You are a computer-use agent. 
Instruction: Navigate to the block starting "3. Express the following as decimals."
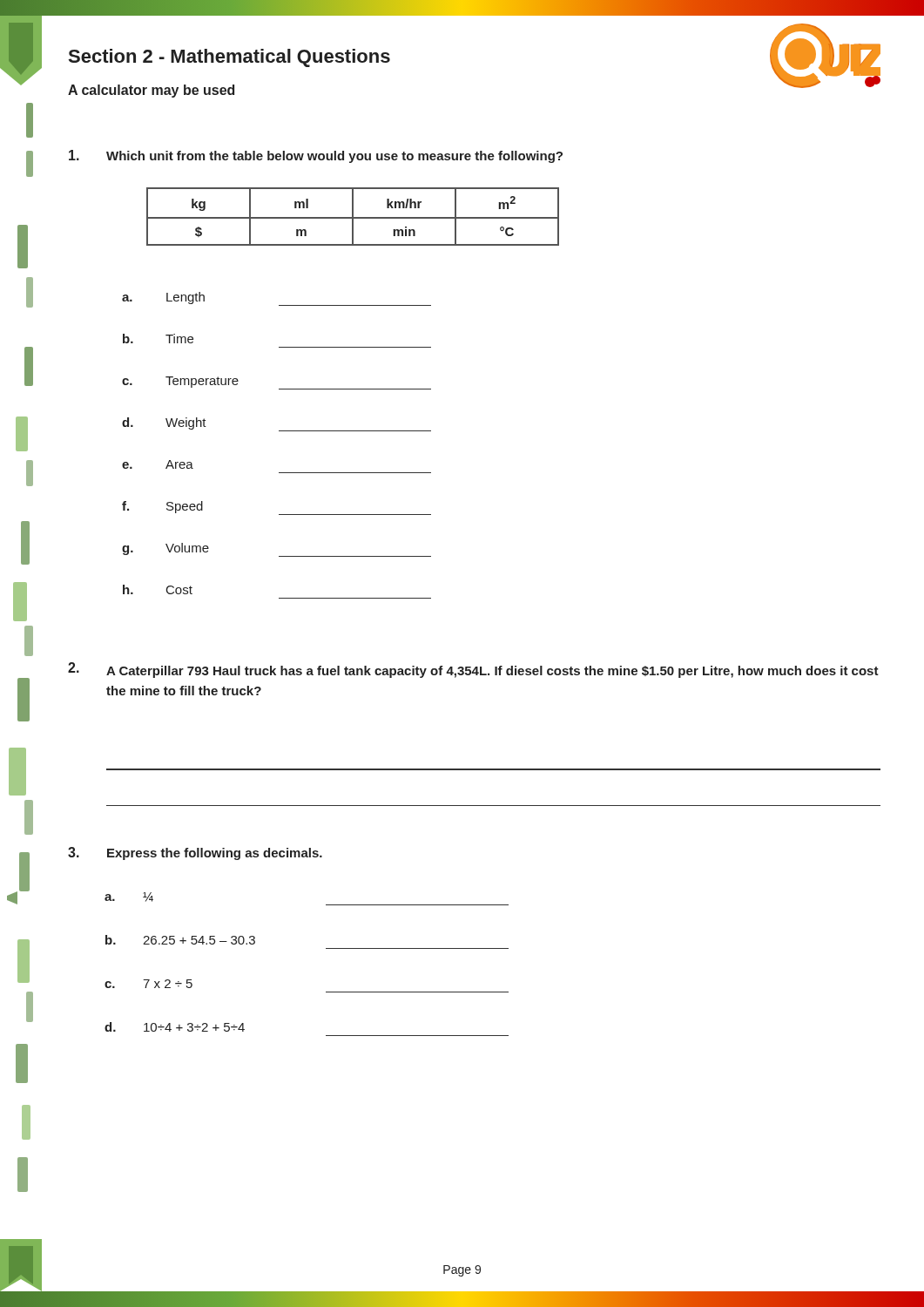[195, 853]
